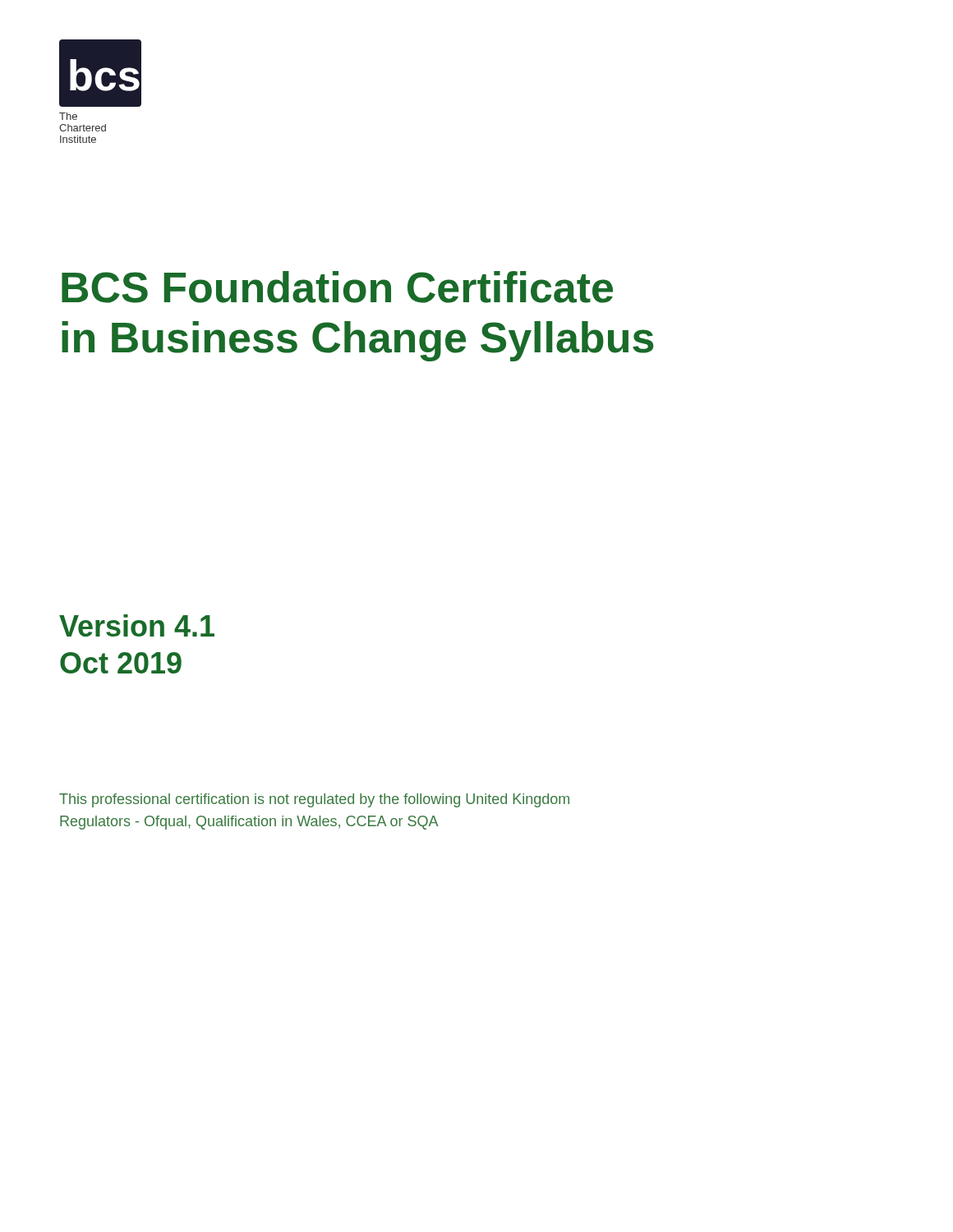Click on the logo
The image size is (953, 1232).
[x=125, y=93]
